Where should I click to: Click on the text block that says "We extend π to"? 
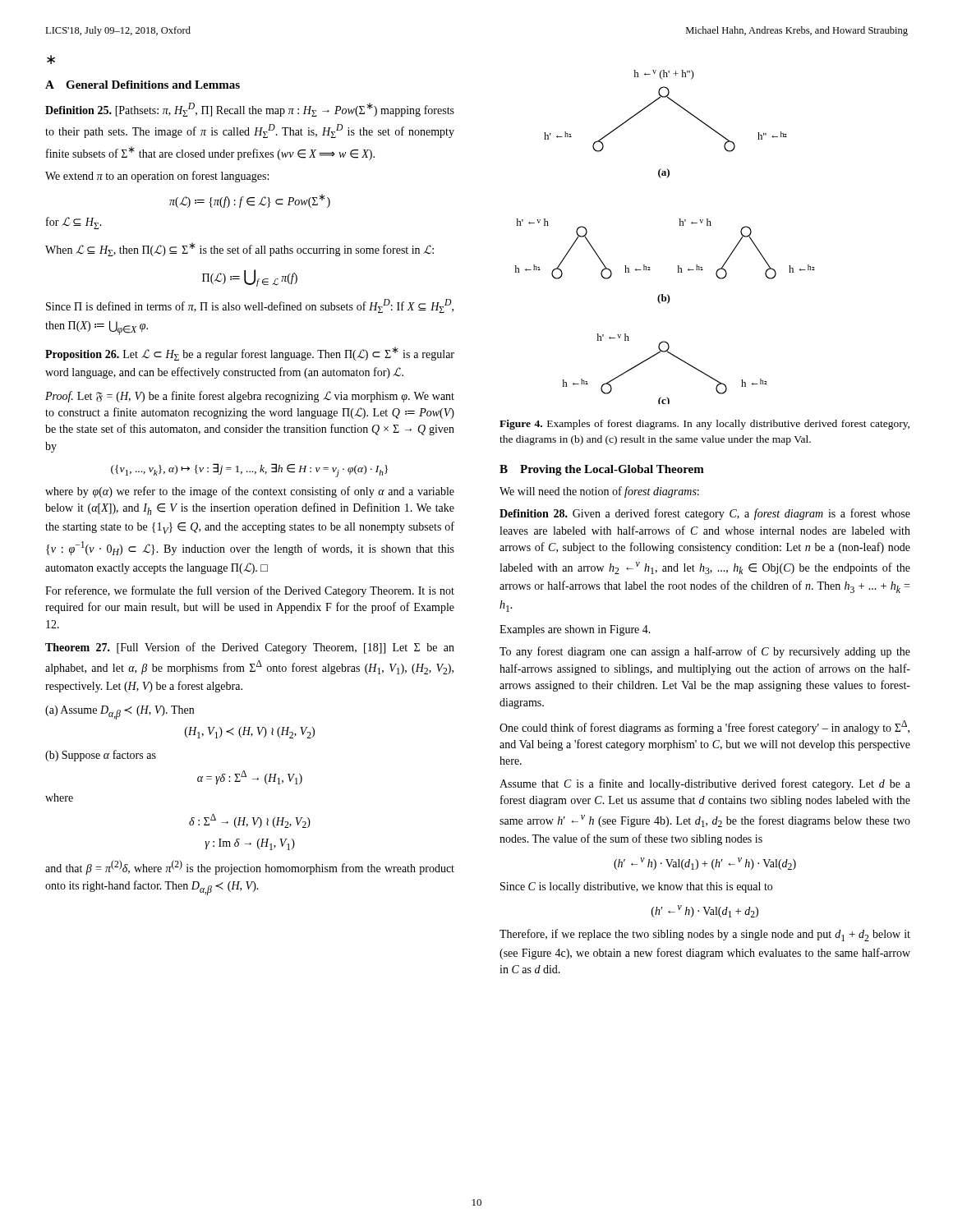157,176
